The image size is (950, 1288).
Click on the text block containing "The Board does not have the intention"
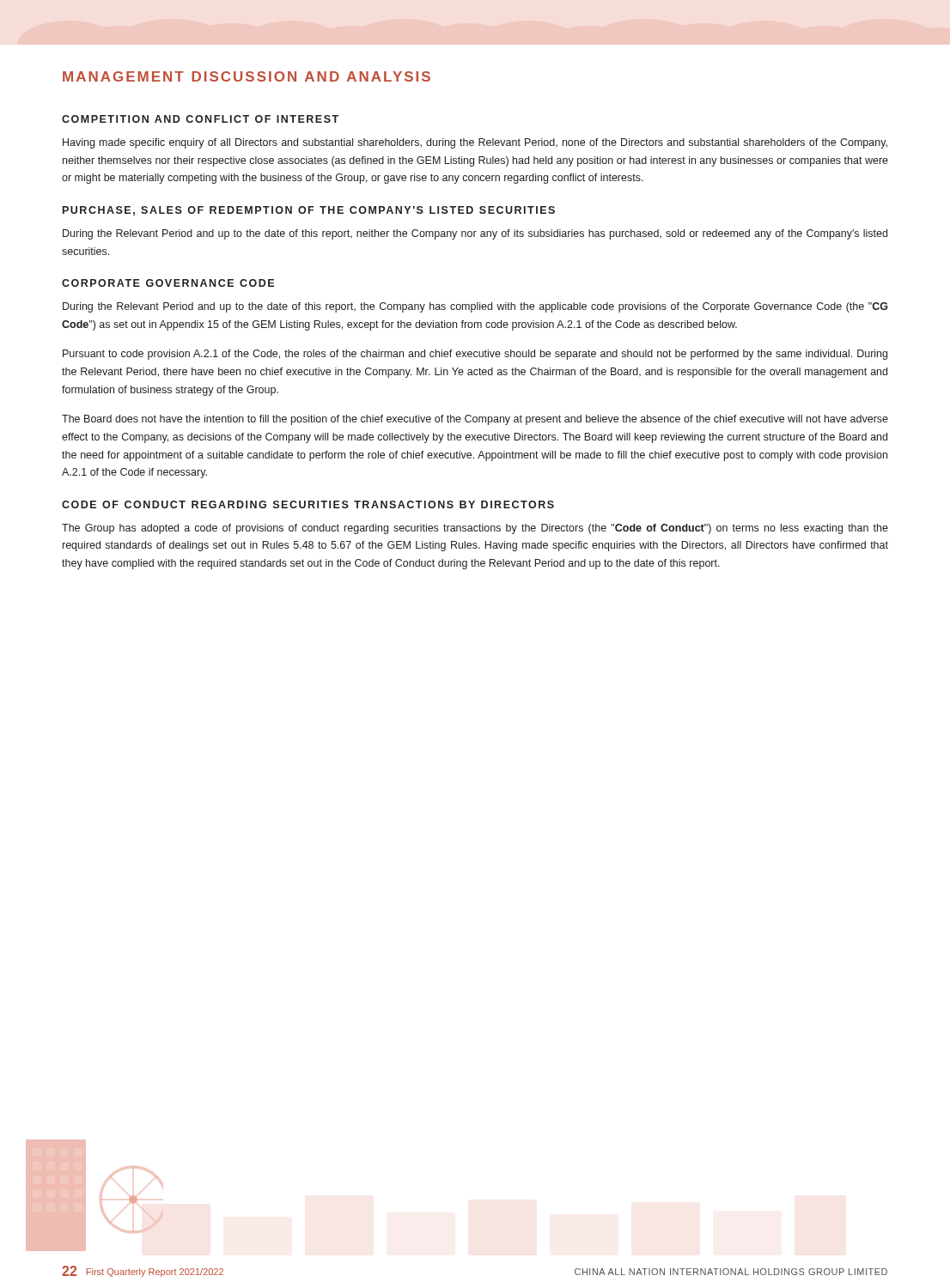(475, 446)
